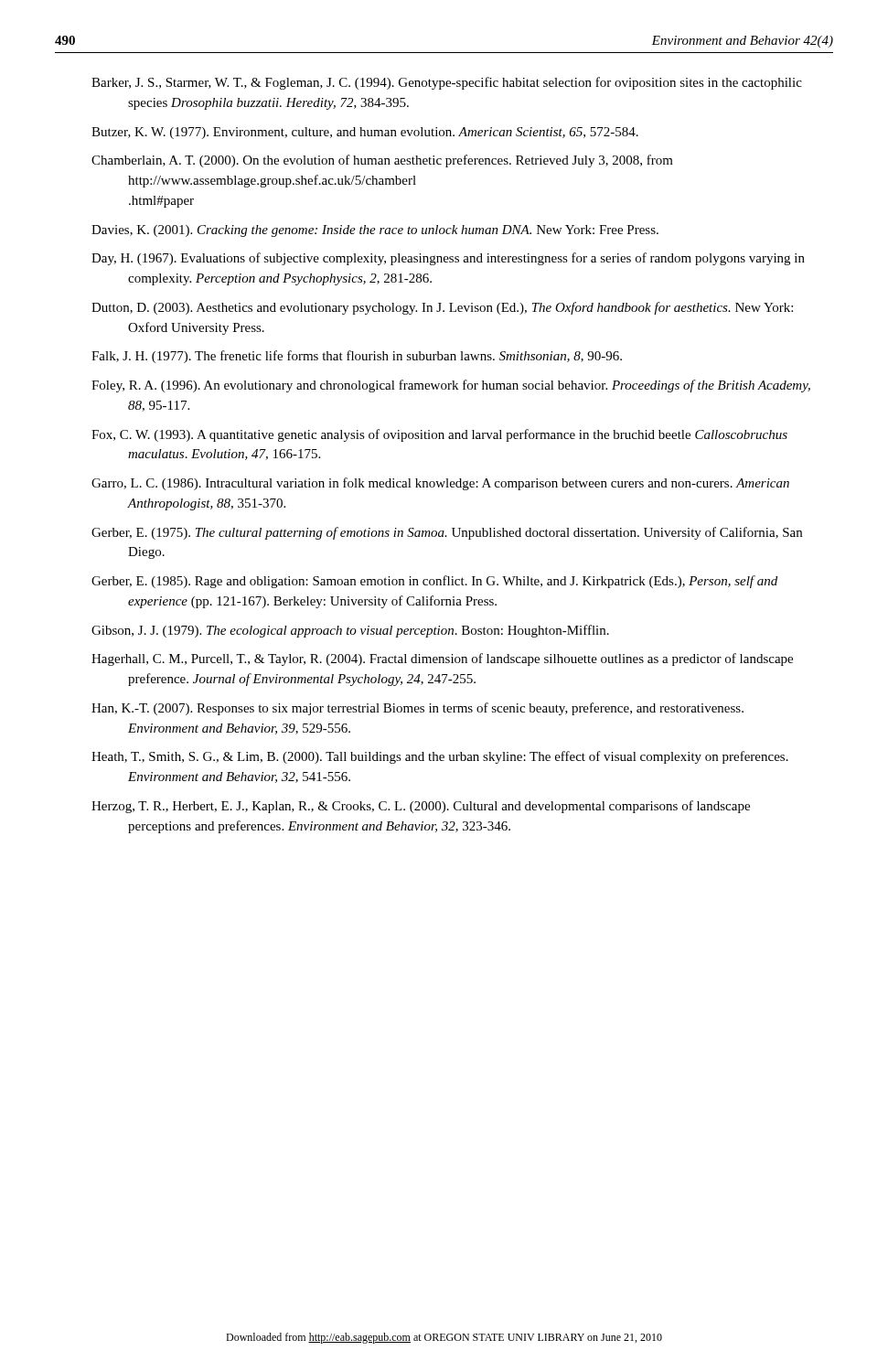Locate the region starting "Gerber, E. (1985). Rage and"
This screenshot has height=1372, width=888.
434,591
